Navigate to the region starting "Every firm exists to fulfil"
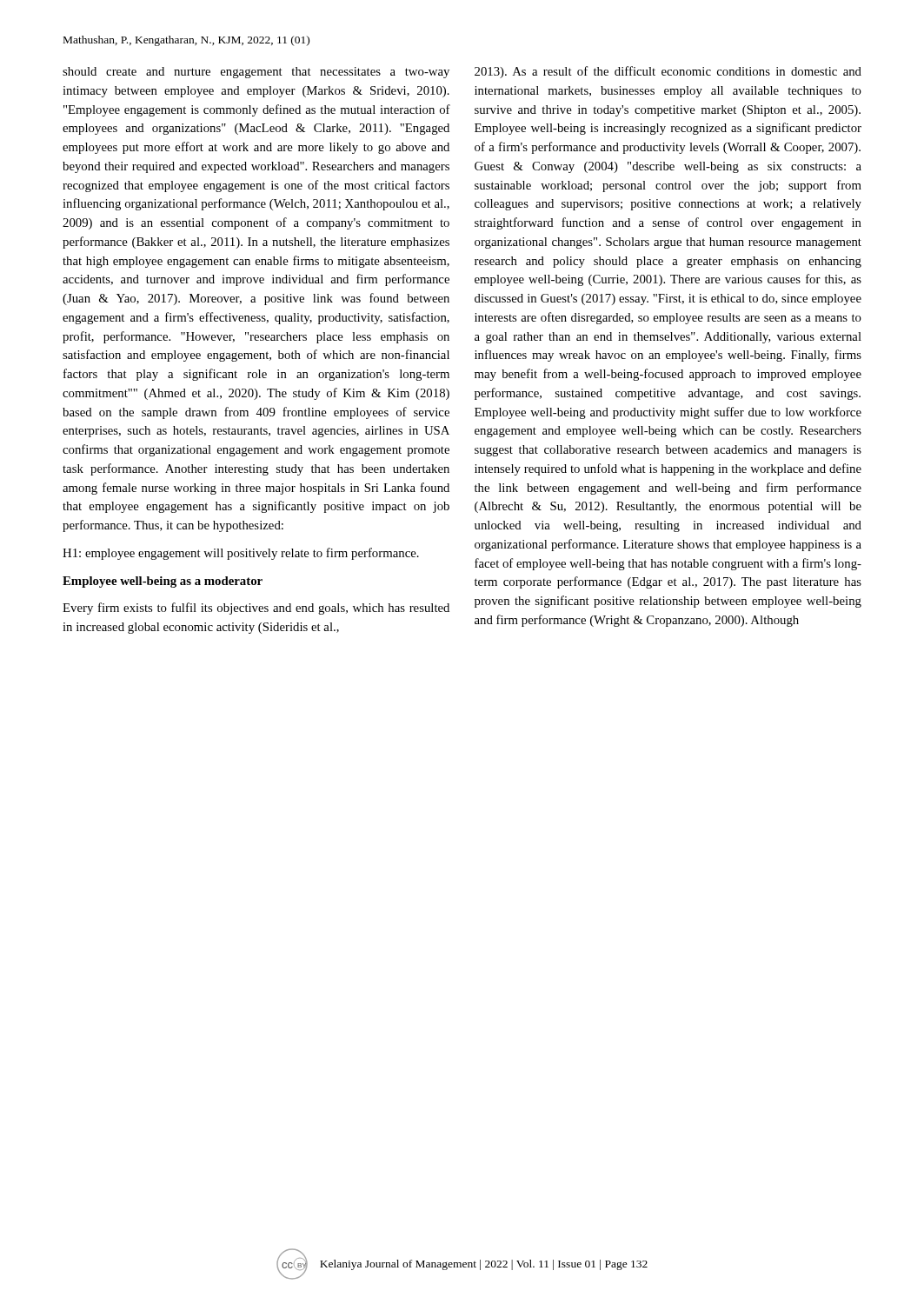Viewport: 924px width, 1304px height. point(256,617)
